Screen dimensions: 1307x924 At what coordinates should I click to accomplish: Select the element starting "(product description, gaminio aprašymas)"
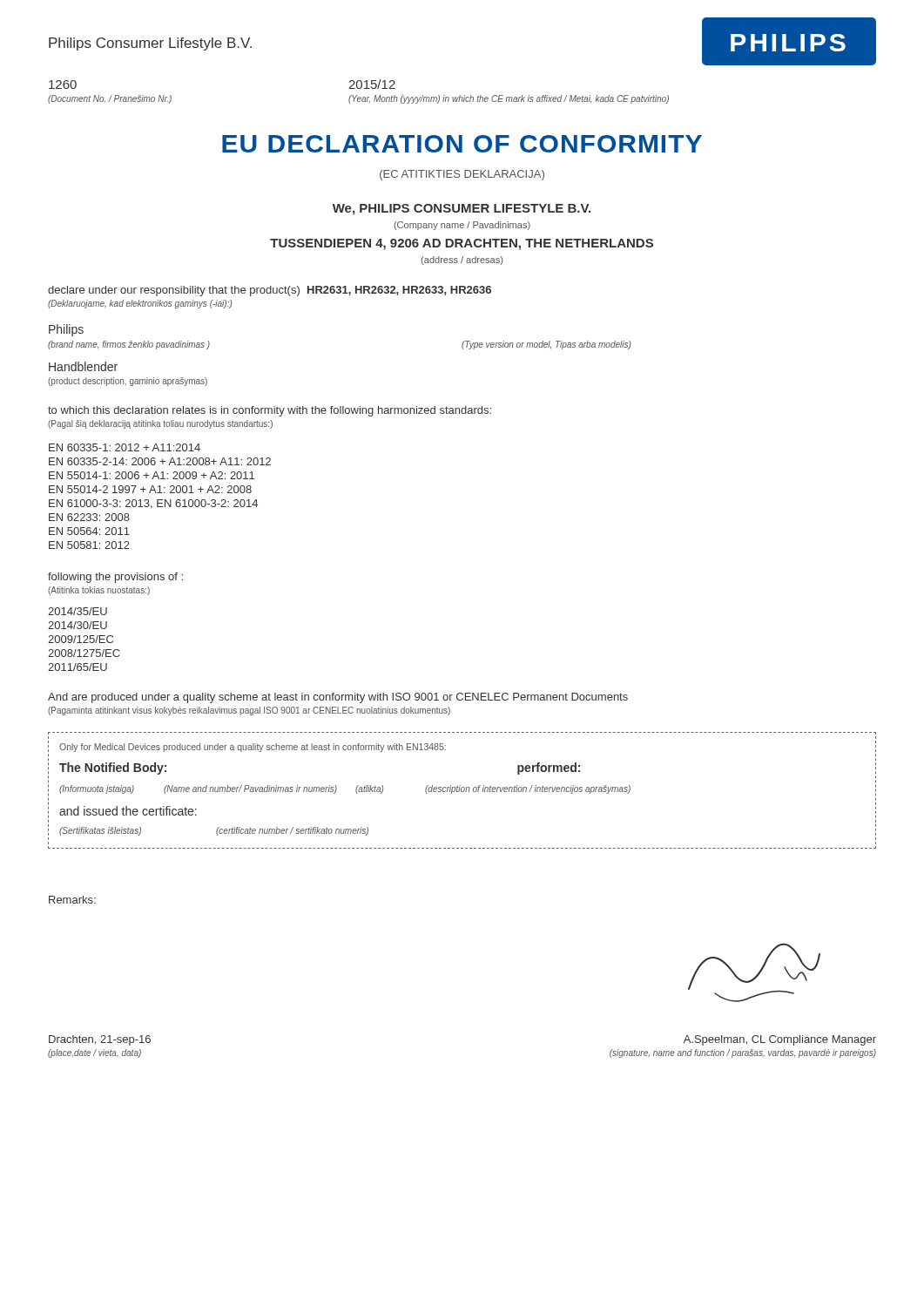128,381
